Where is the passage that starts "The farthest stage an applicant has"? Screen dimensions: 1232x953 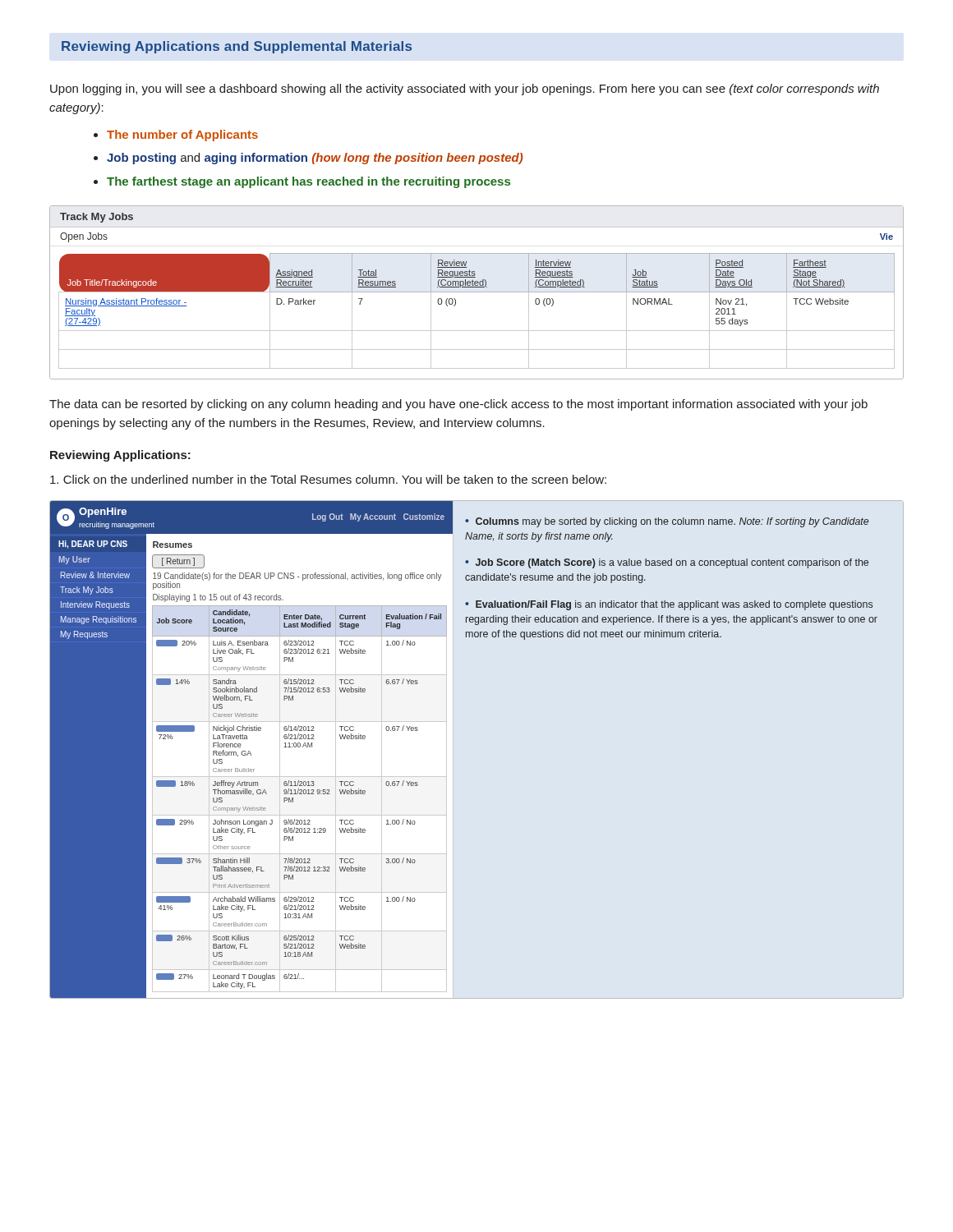point(309,181)
